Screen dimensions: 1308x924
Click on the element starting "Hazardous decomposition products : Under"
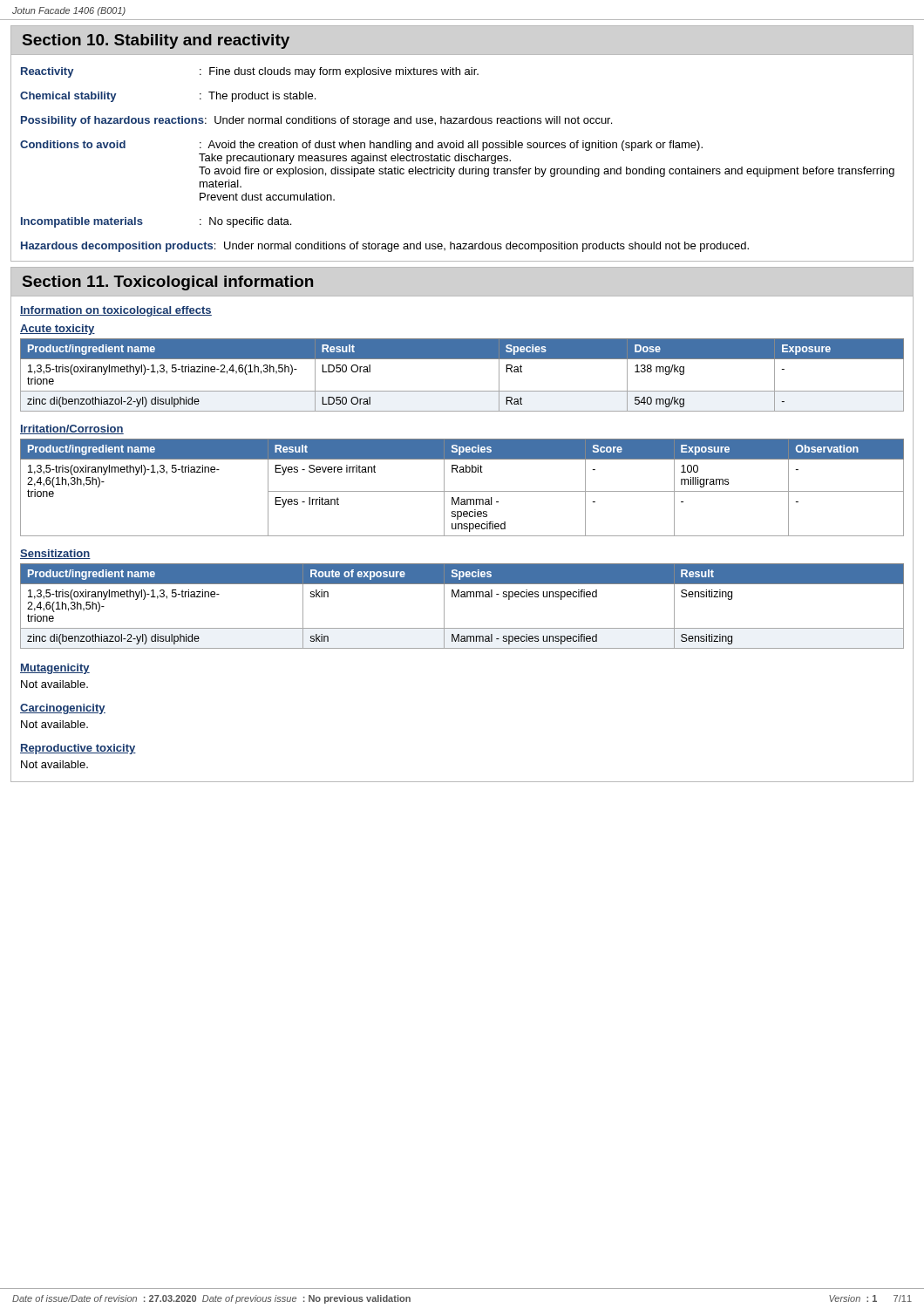click(462, 246)
